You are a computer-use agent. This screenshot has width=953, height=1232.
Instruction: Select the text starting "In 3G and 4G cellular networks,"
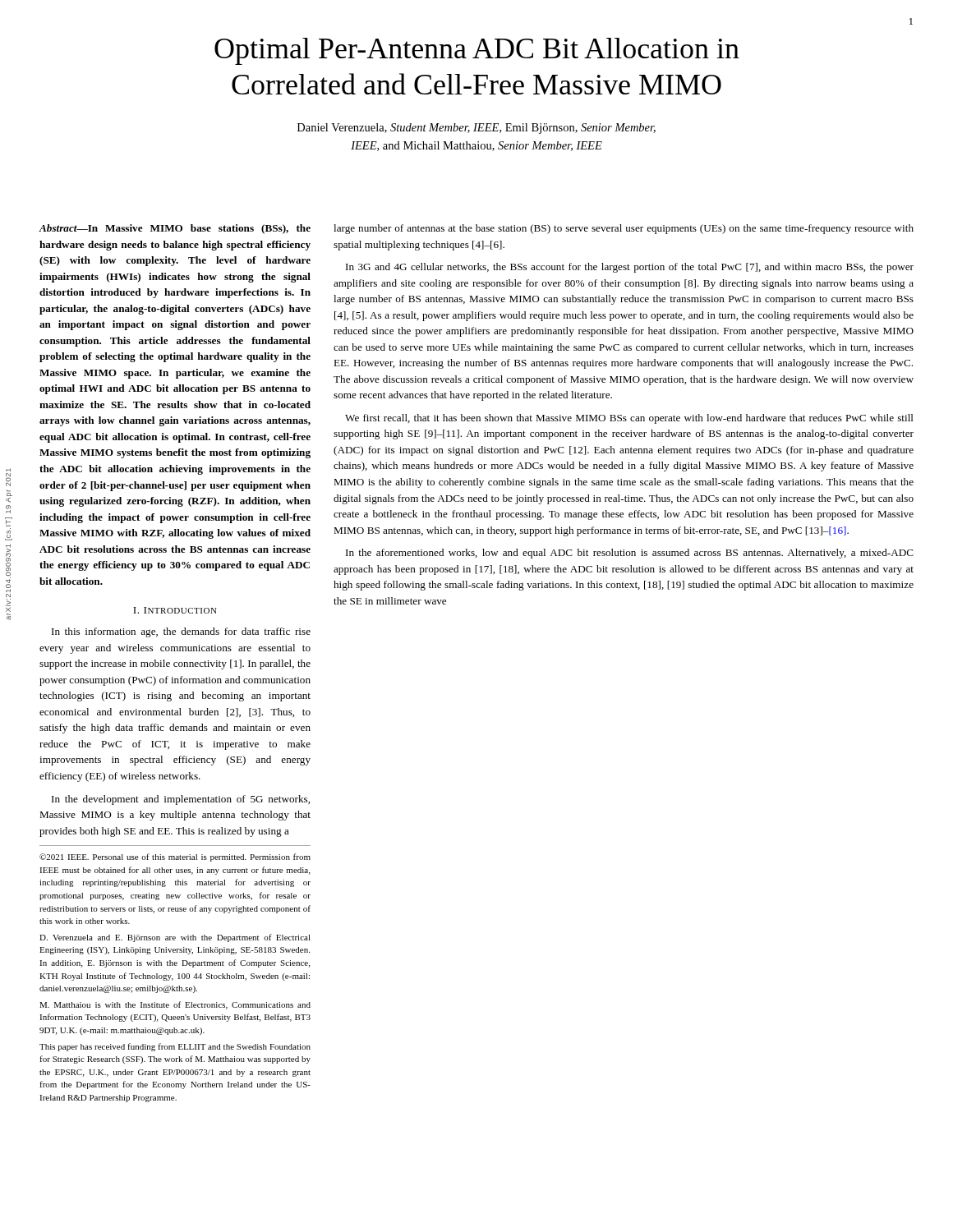coord(624,331)
